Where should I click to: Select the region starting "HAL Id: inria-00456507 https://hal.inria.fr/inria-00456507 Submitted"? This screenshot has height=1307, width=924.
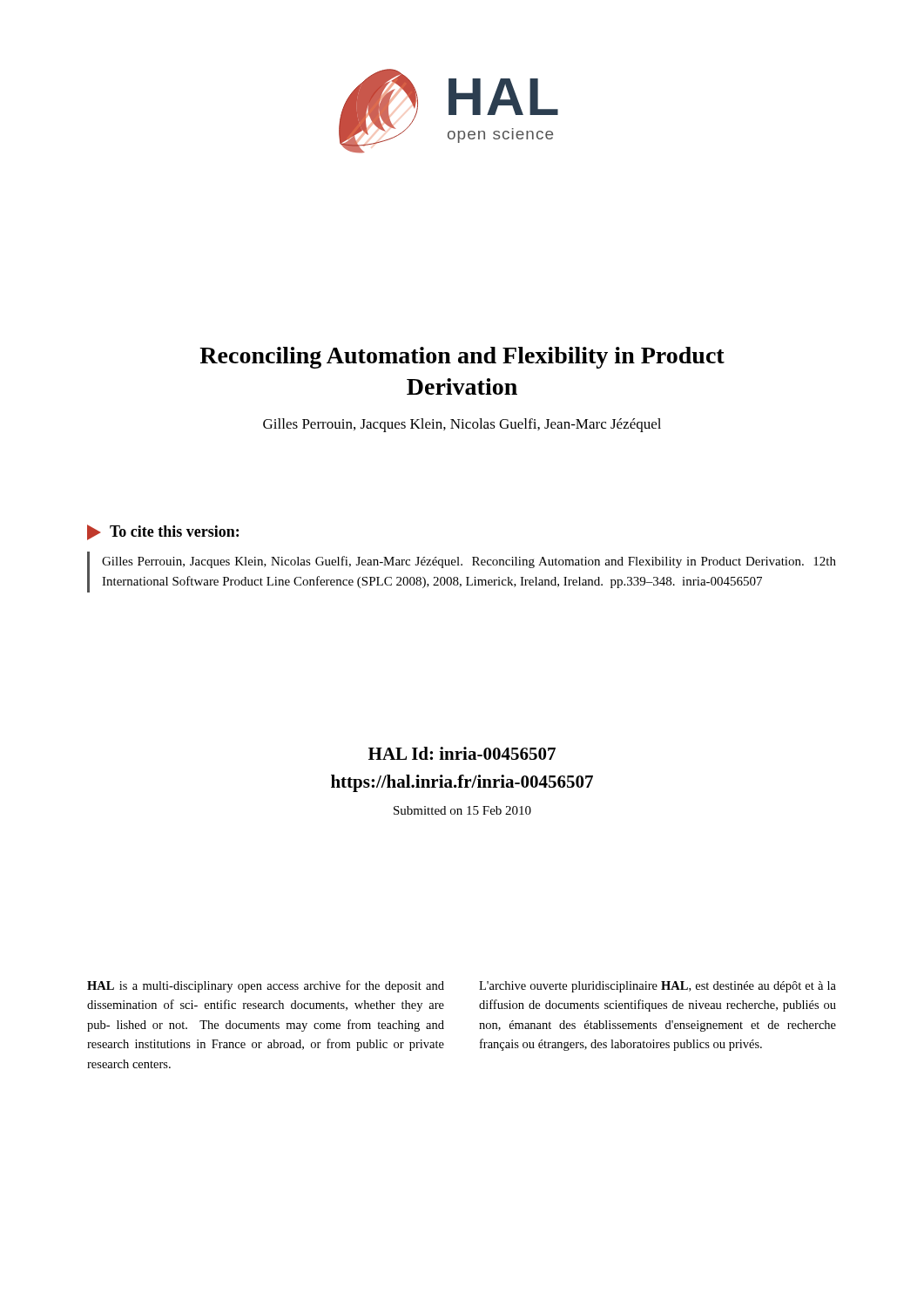(462, 781)
